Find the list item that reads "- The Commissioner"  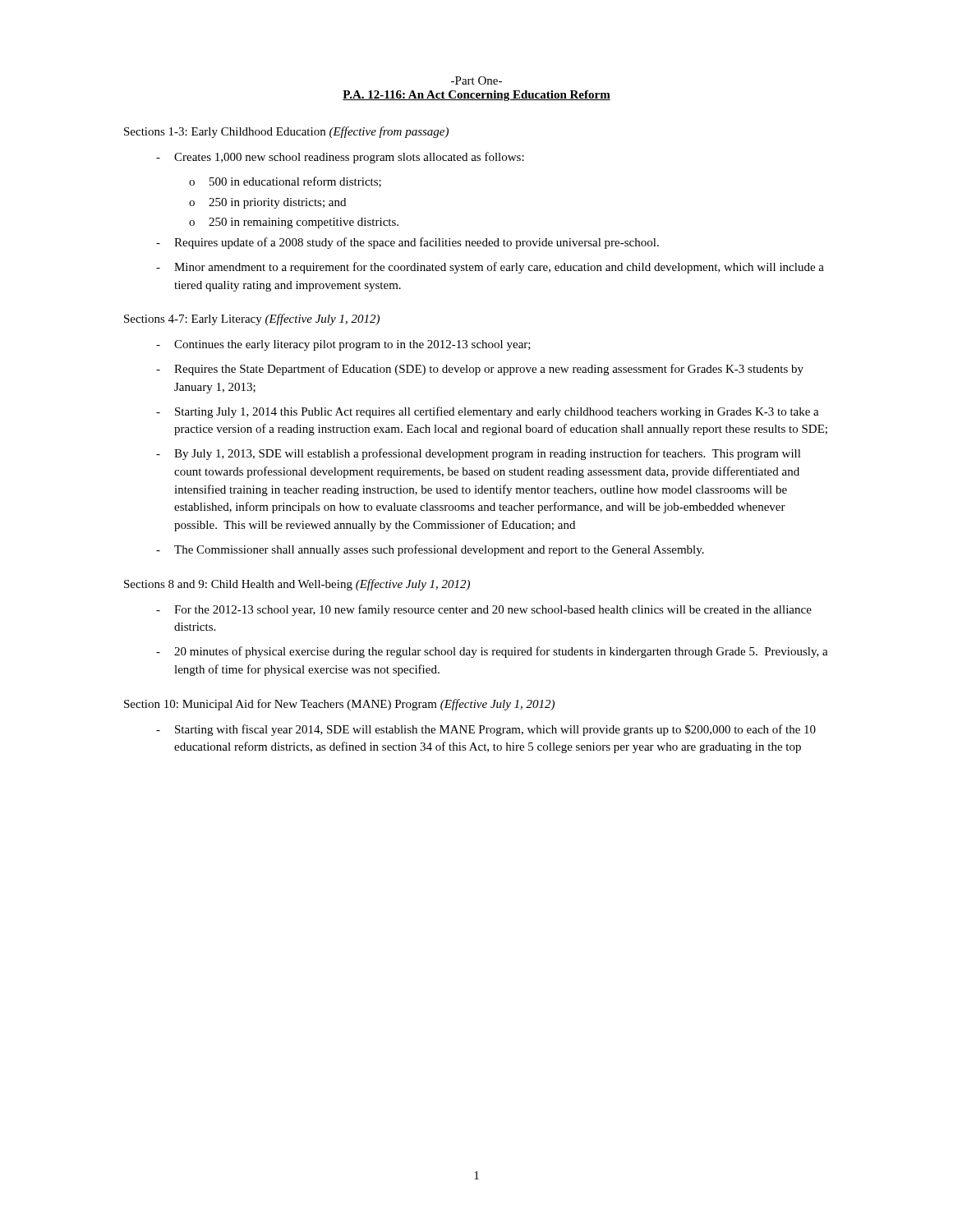click(x=493, y=550)
